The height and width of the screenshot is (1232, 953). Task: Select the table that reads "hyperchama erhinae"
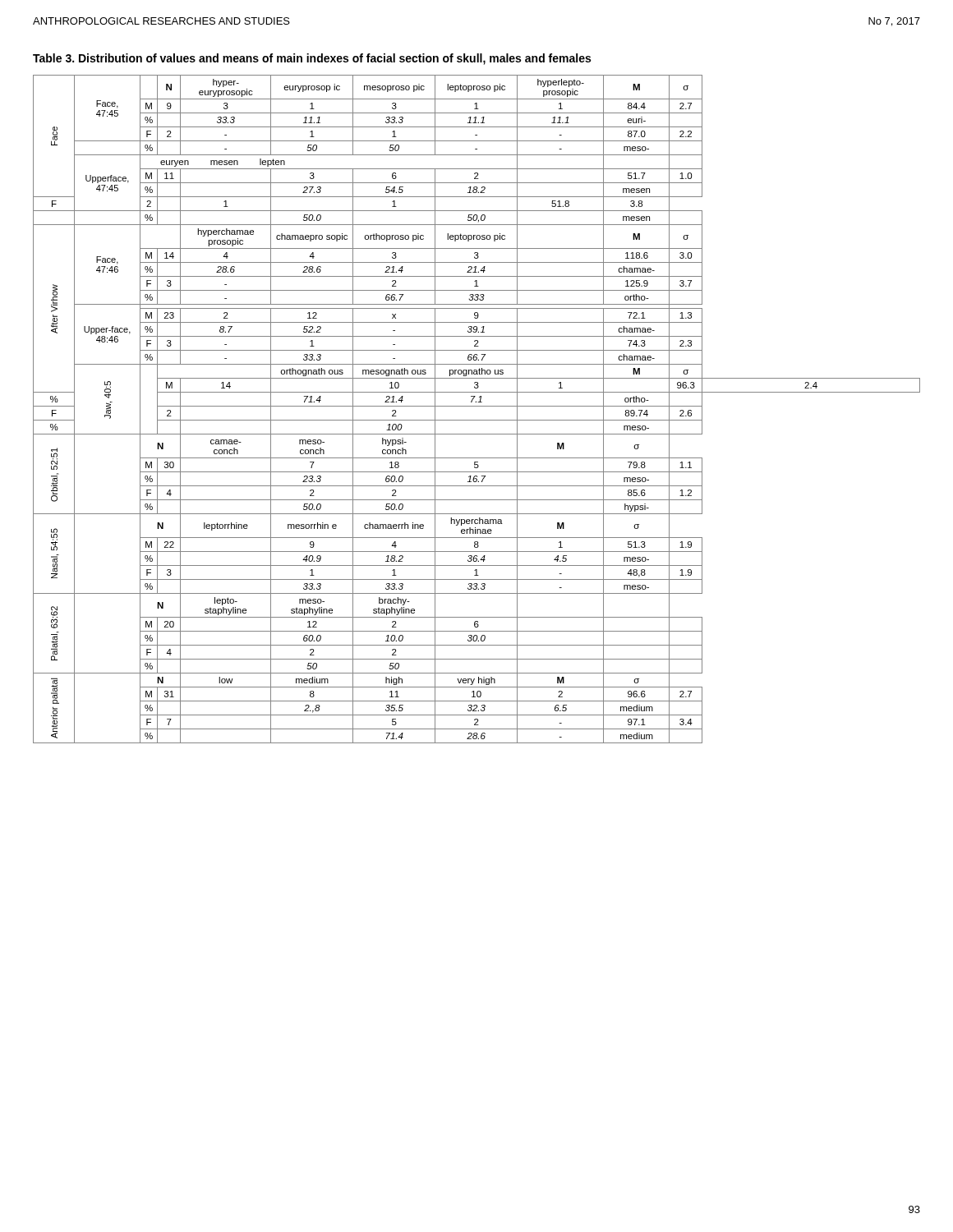(476, 409)
